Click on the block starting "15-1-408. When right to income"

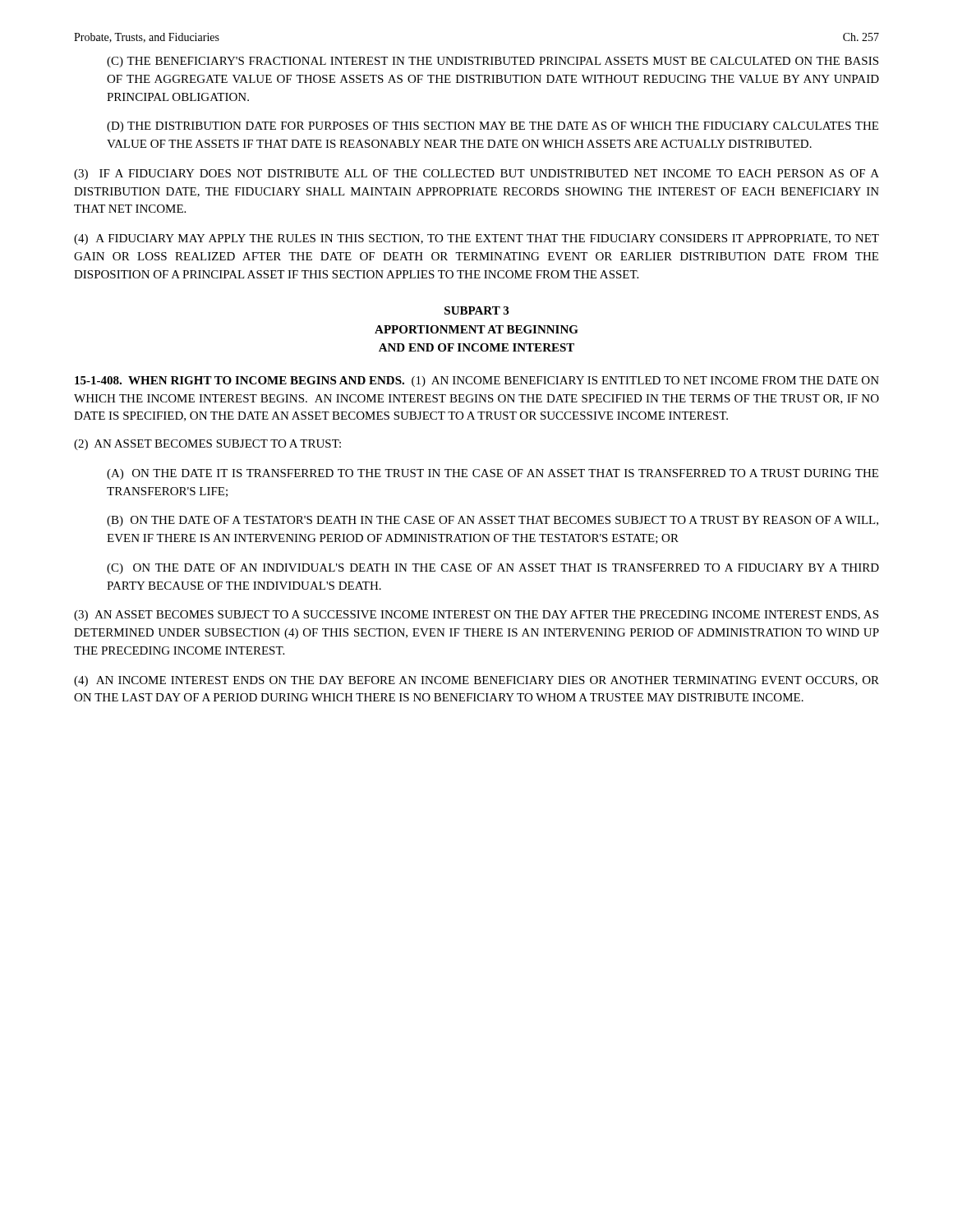(x=476, y=398)
